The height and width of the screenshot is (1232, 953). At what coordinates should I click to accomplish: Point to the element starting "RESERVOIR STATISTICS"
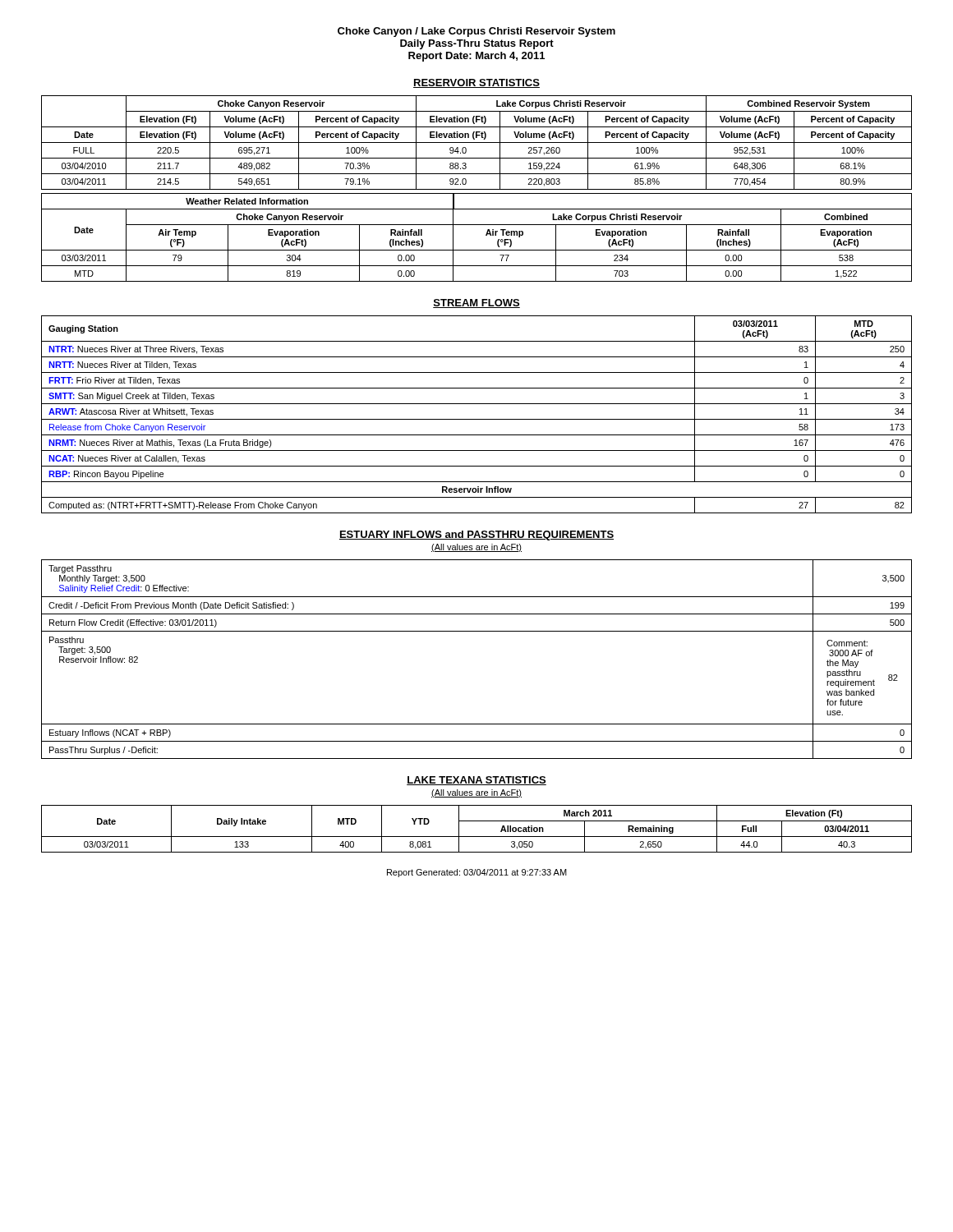click(x=476, y=83)
